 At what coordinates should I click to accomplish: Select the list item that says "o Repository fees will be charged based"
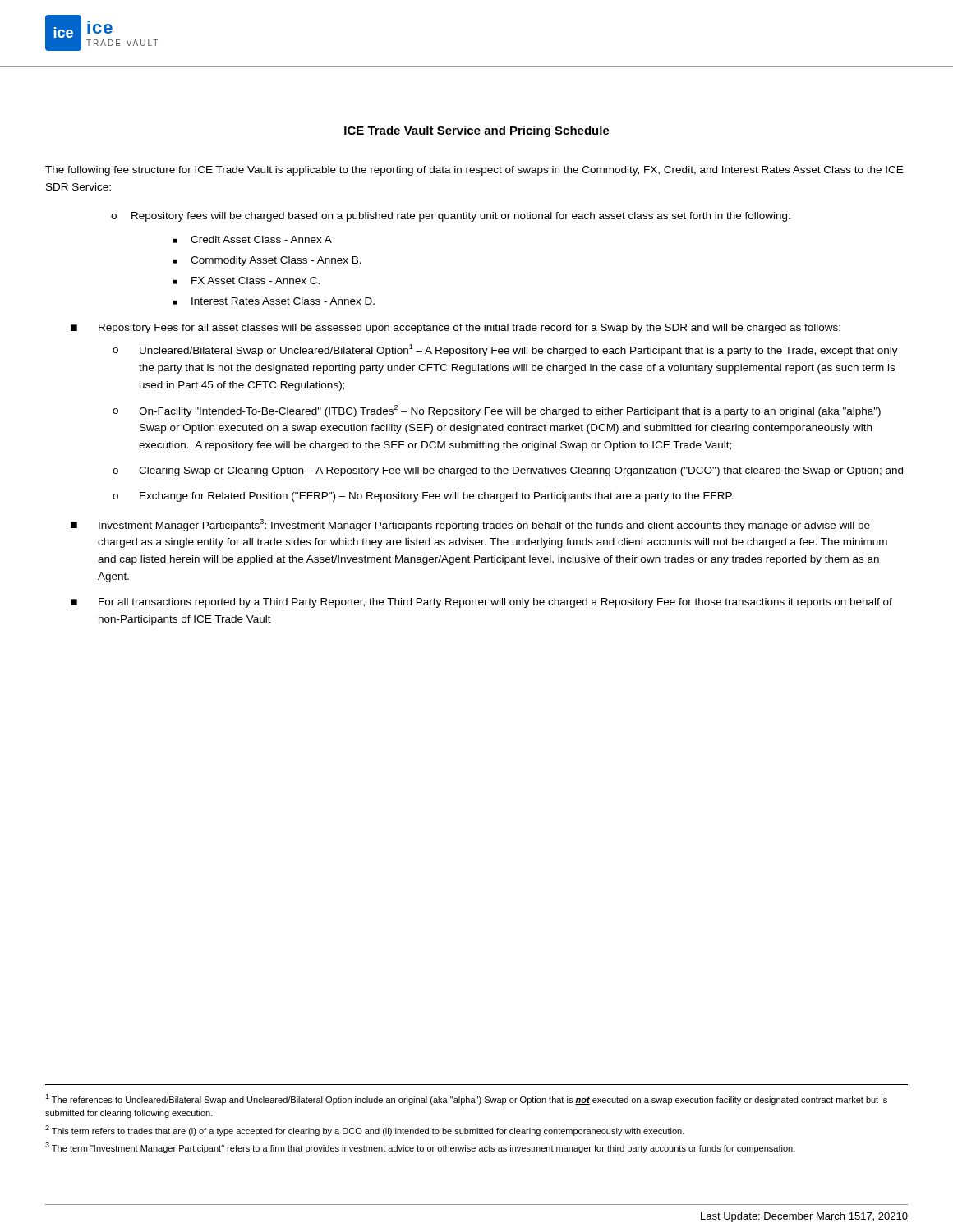click(509, 216)
